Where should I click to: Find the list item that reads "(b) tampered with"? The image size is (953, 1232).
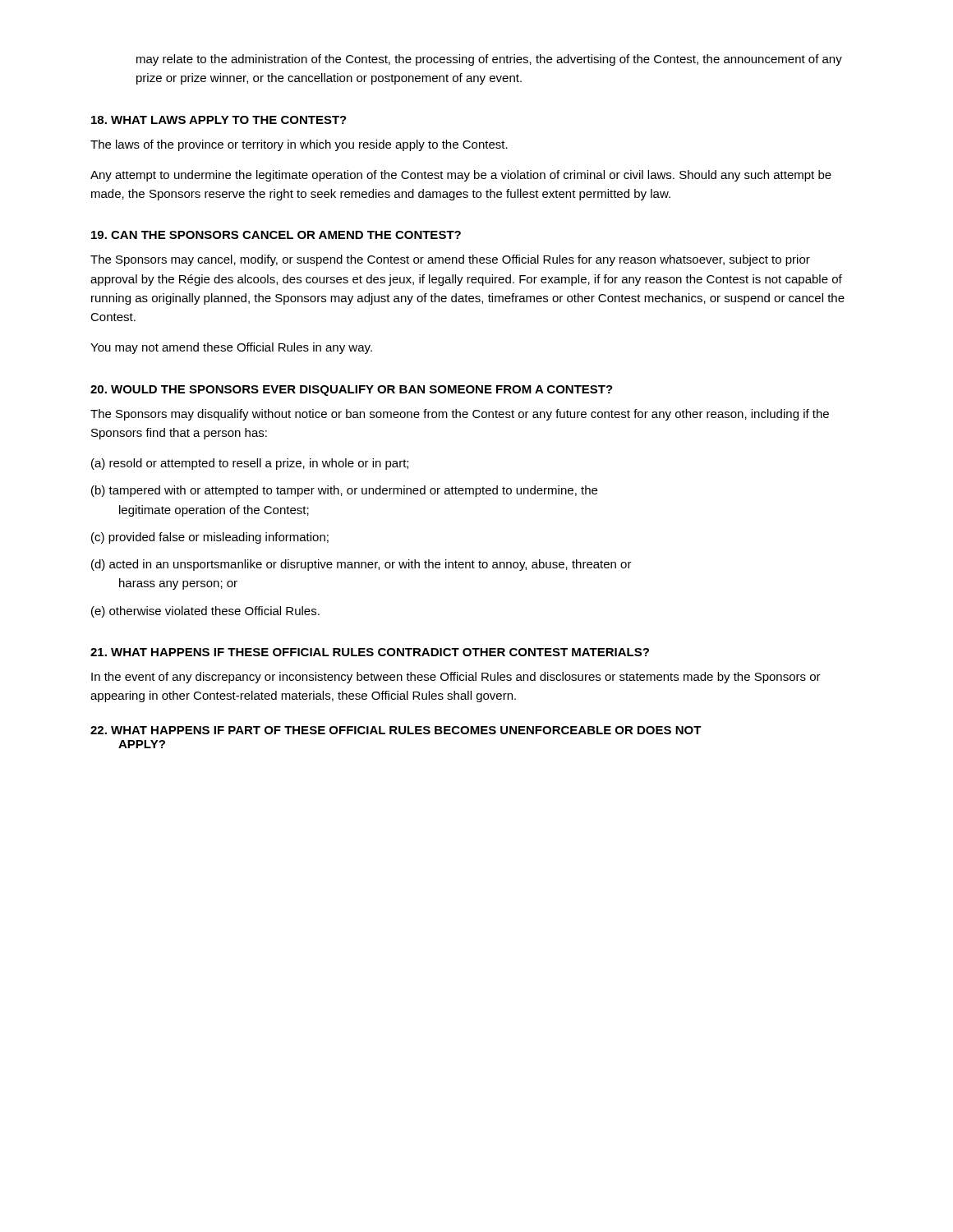(x=344, y=500)
